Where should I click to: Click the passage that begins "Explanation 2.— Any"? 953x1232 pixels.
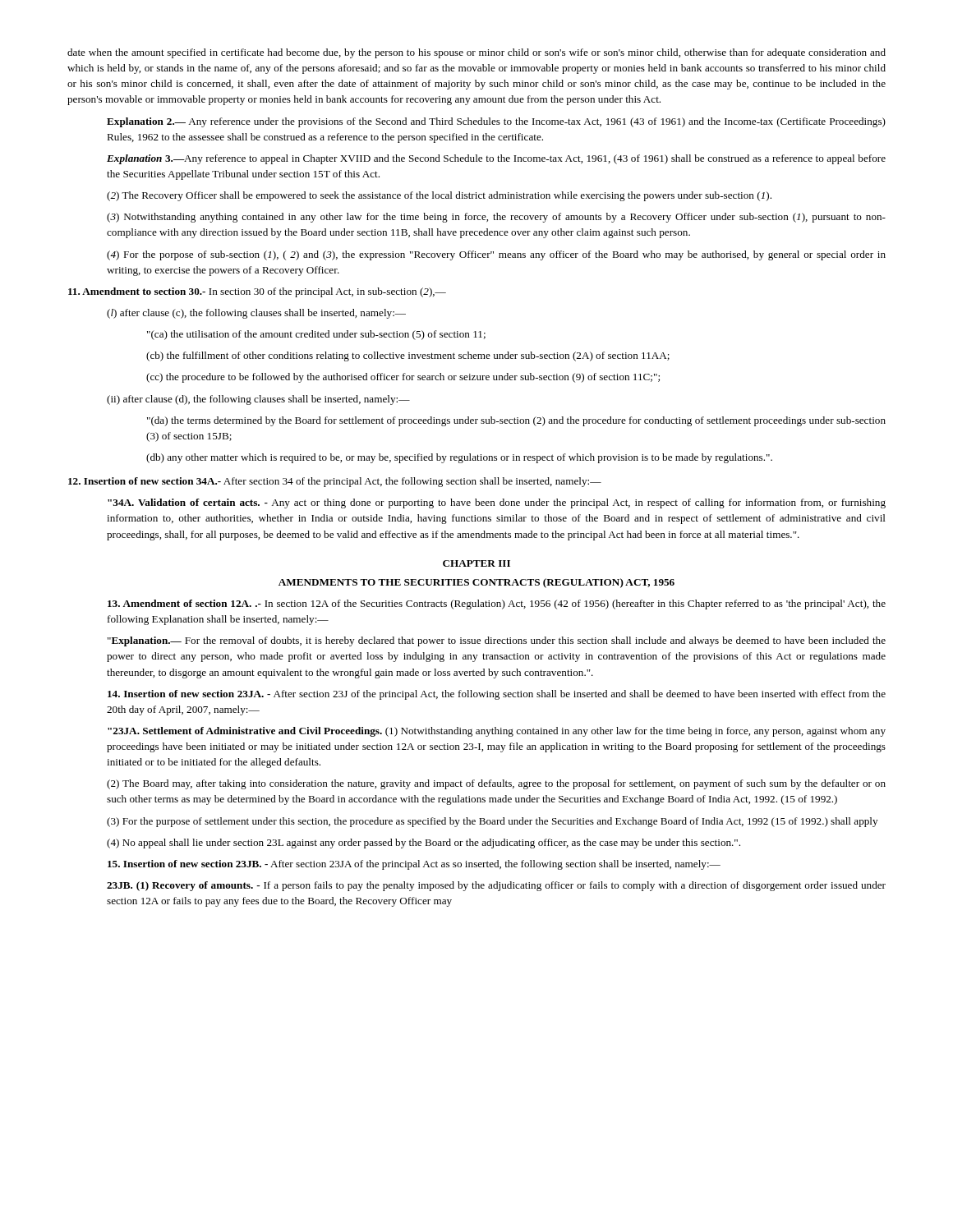(496, 129)
